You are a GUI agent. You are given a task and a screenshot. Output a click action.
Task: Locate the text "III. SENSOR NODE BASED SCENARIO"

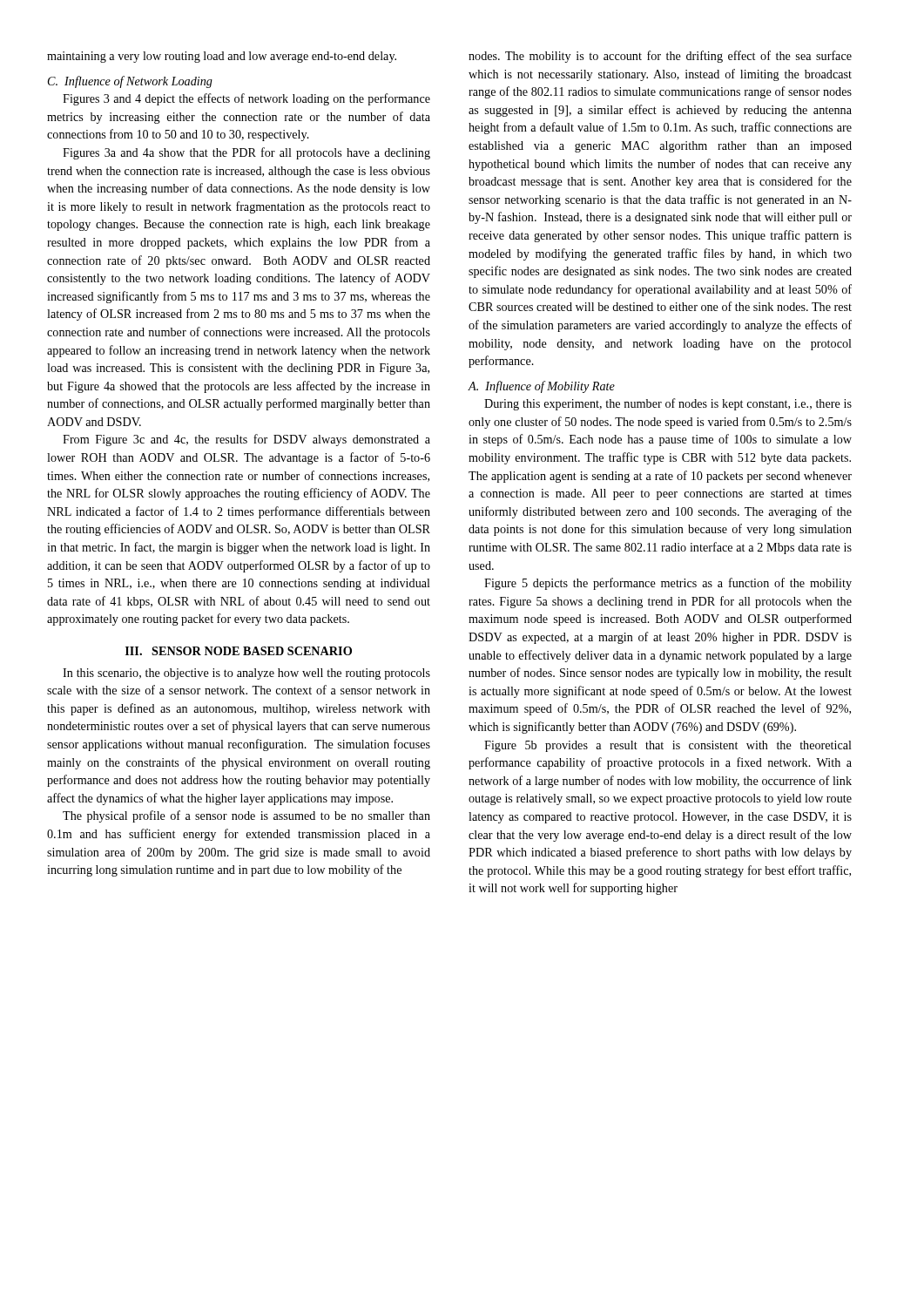tap(239, 651)
